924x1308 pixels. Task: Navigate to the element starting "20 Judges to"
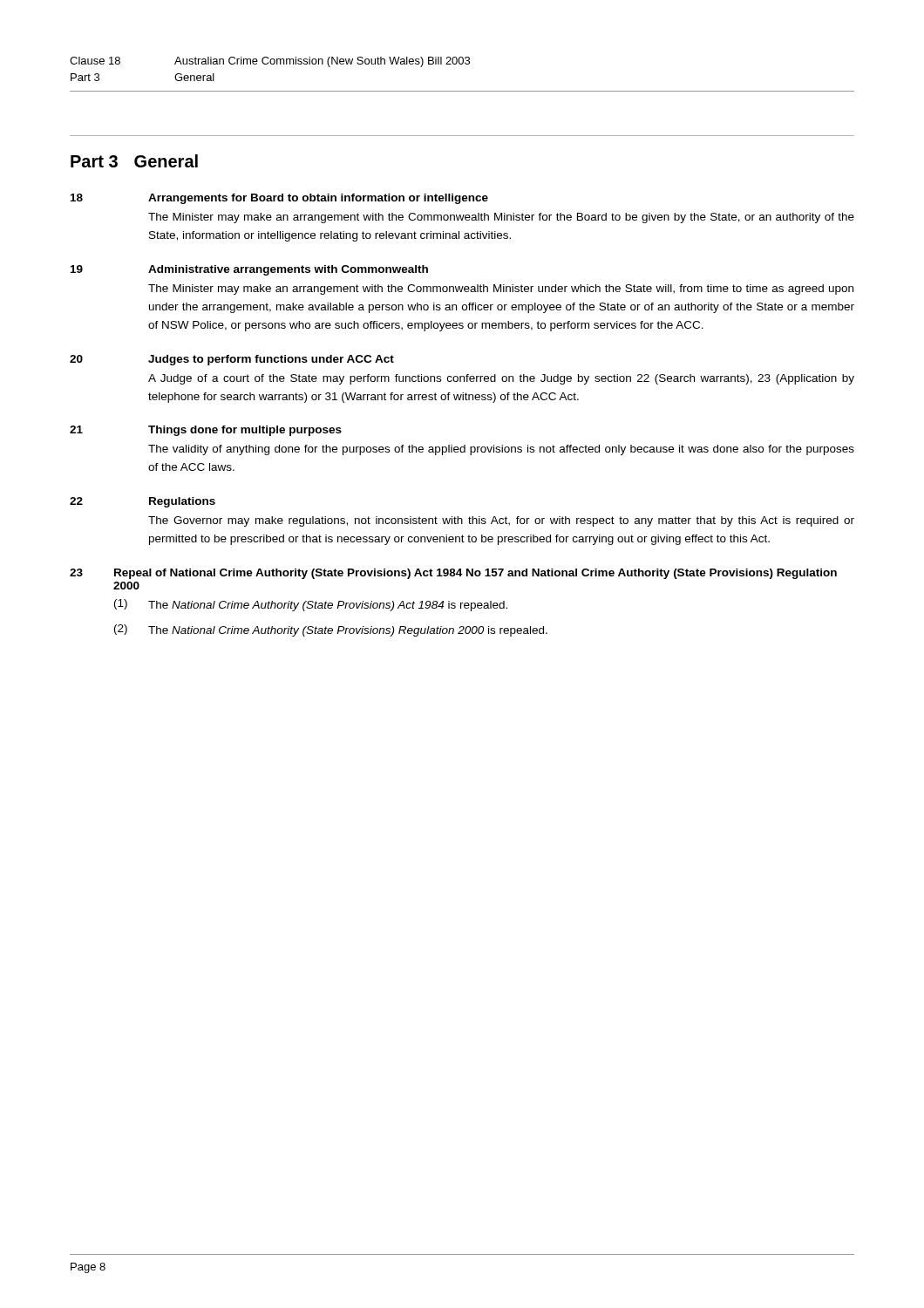click(x=232, y=360)
